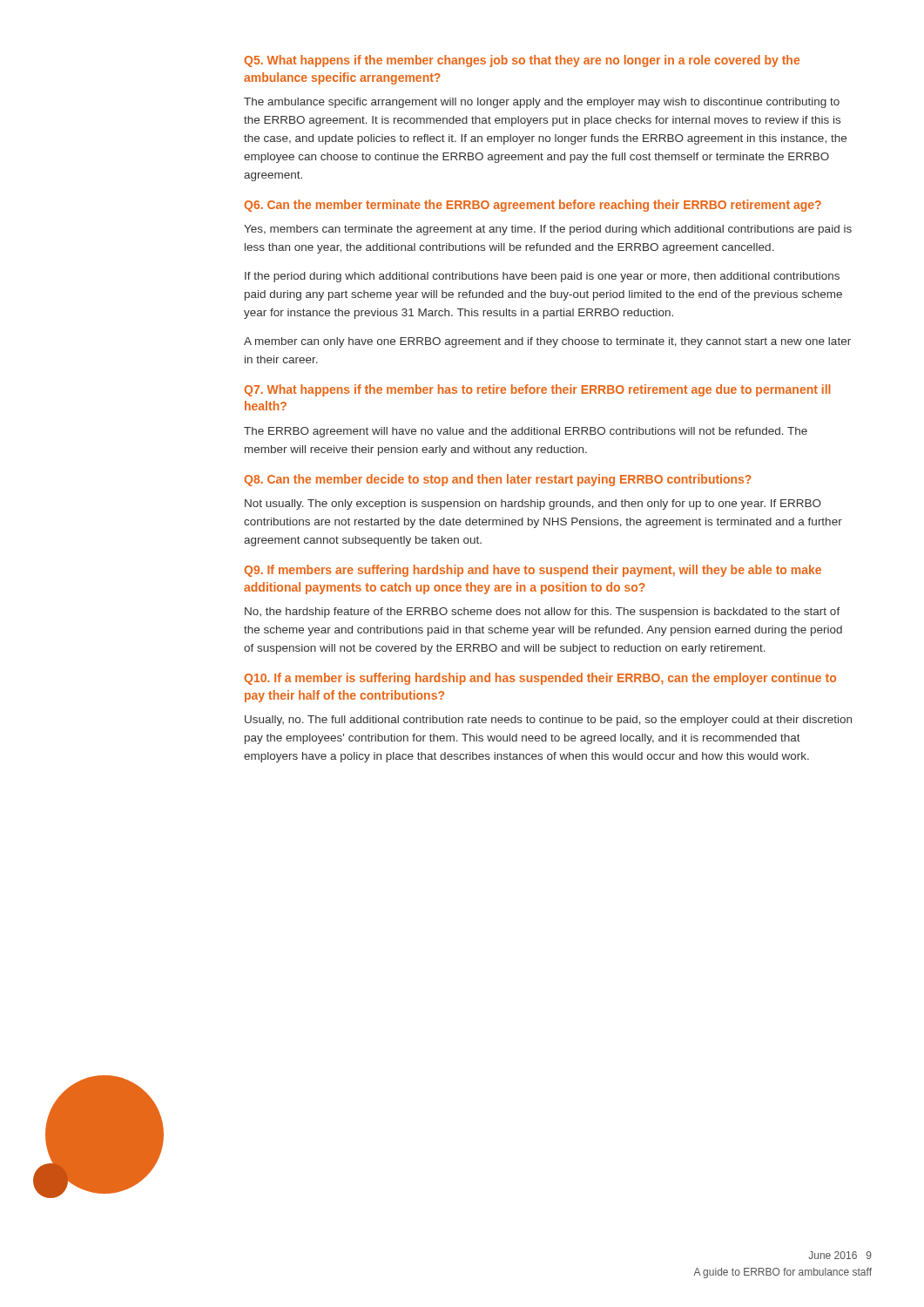Click on the section header with the text "Q10. If a member is suffering"
Viewport: 924px width, 1307px height.
coord(540,687)
